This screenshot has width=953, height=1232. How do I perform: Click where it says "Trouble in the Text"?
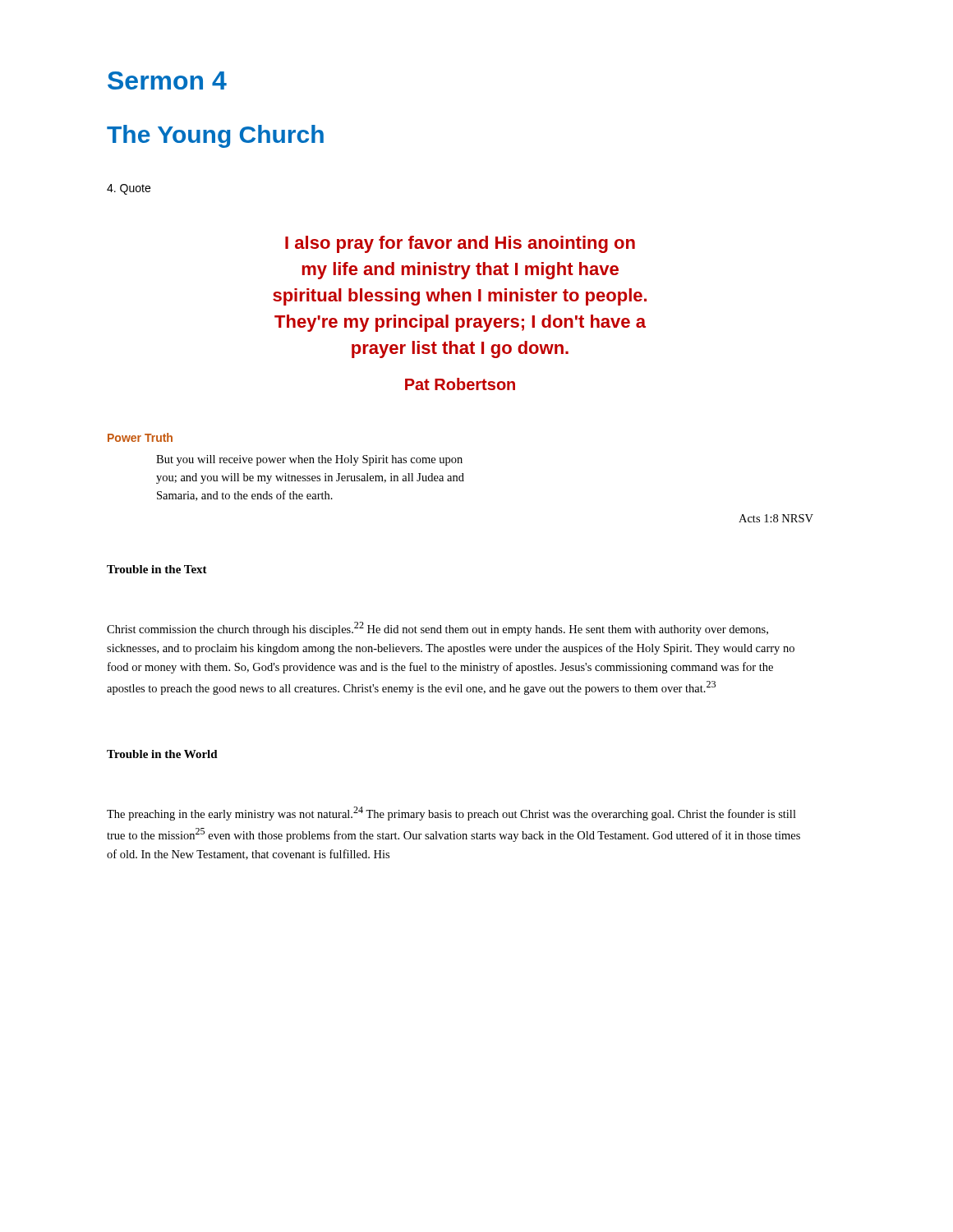click(x=157, y=569)
